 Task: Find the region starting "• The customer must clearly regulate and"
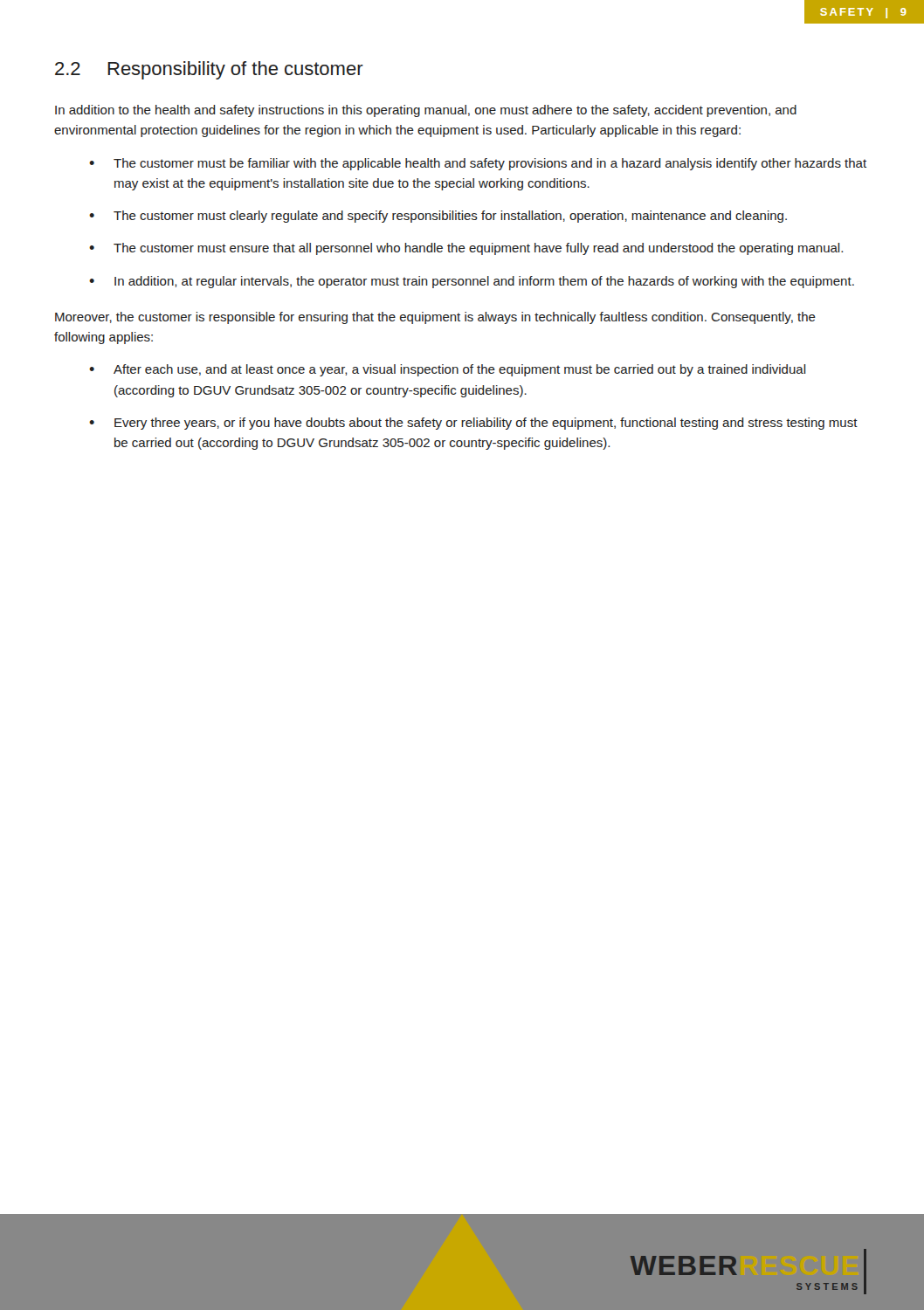point(438,215)
